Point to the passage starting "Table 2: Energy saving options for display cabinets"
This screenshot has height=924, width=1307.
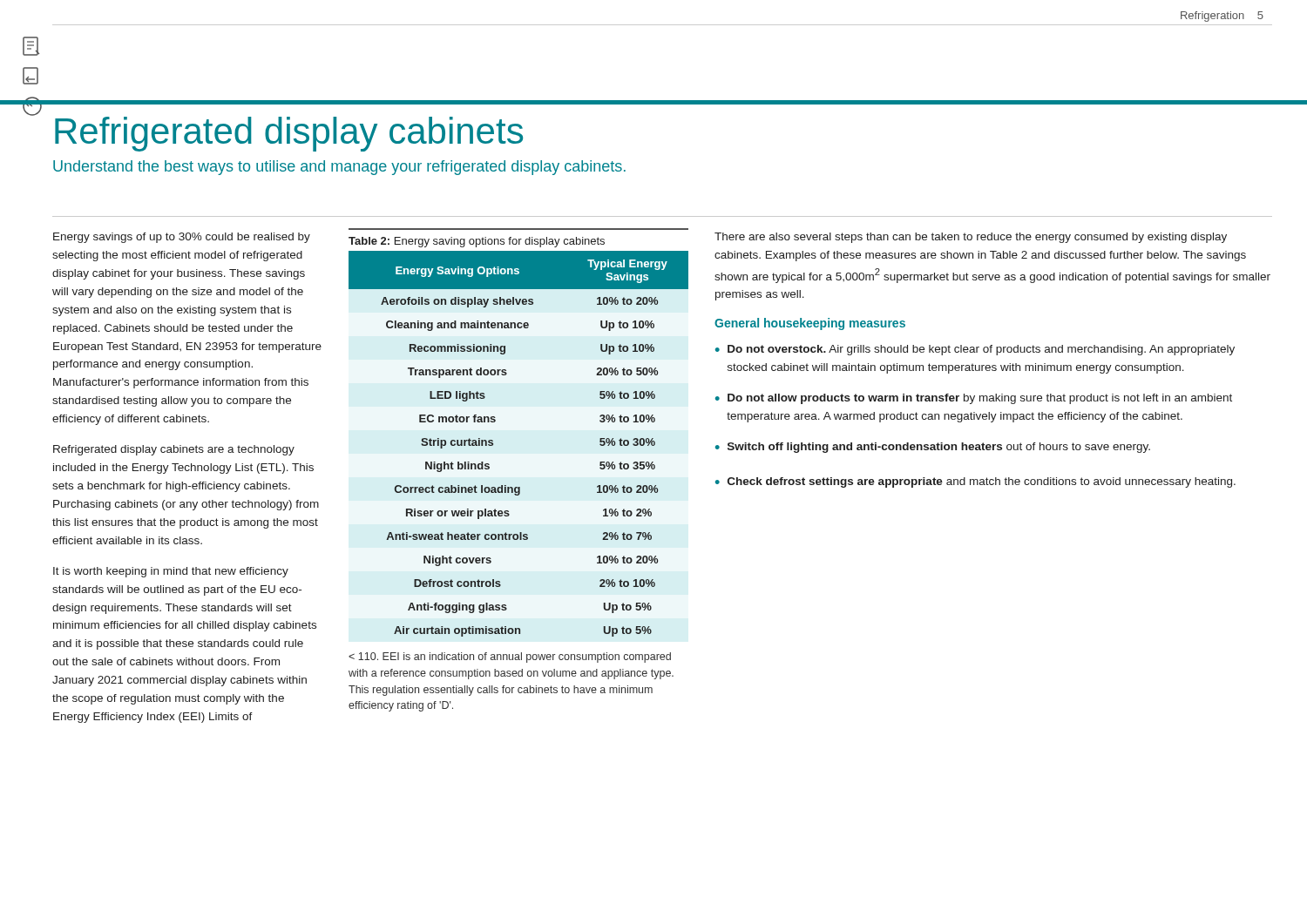tap(477, 241)
